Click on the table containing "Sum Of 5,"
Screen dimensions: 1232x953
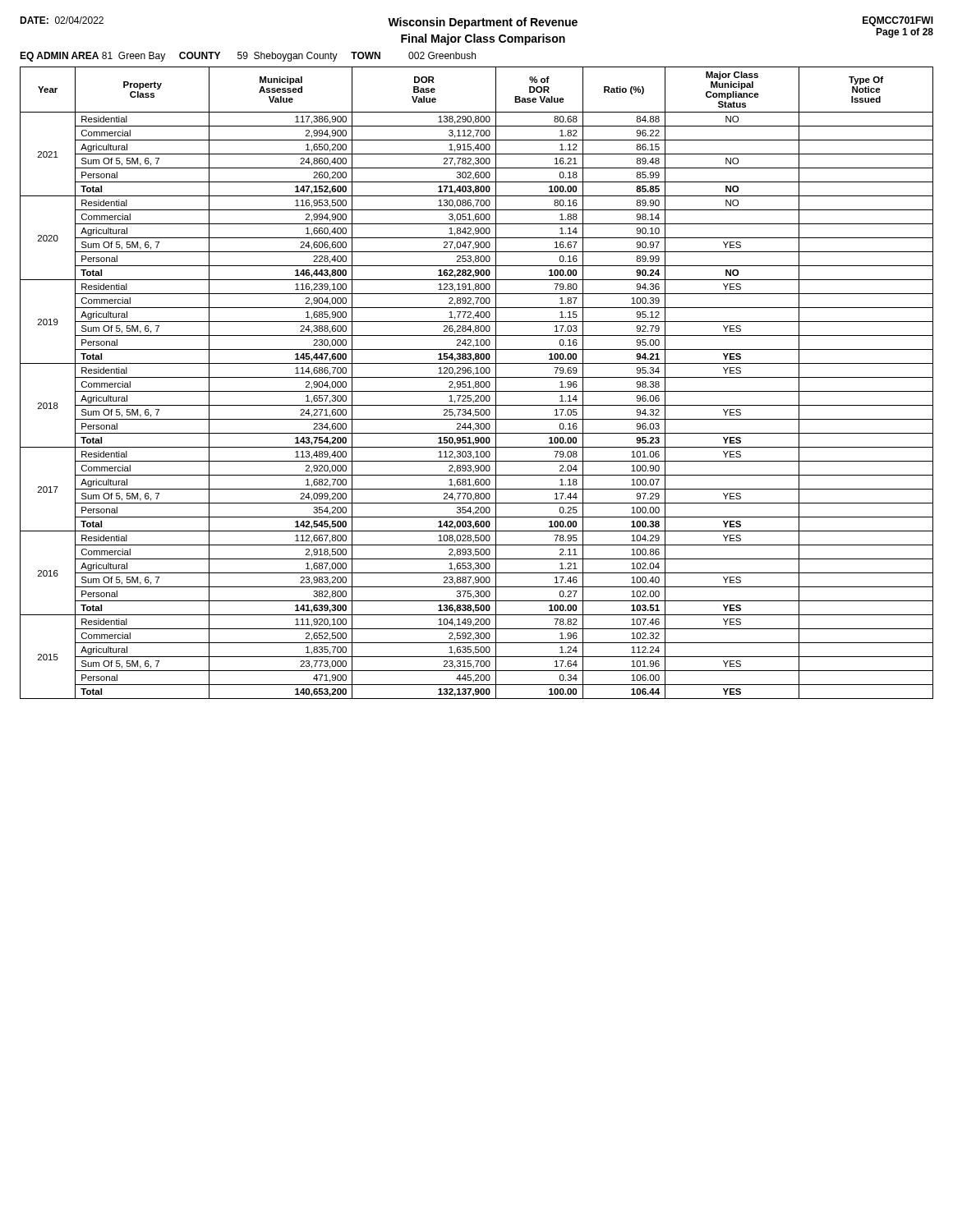pyautogui.click(x=476, y=383)
